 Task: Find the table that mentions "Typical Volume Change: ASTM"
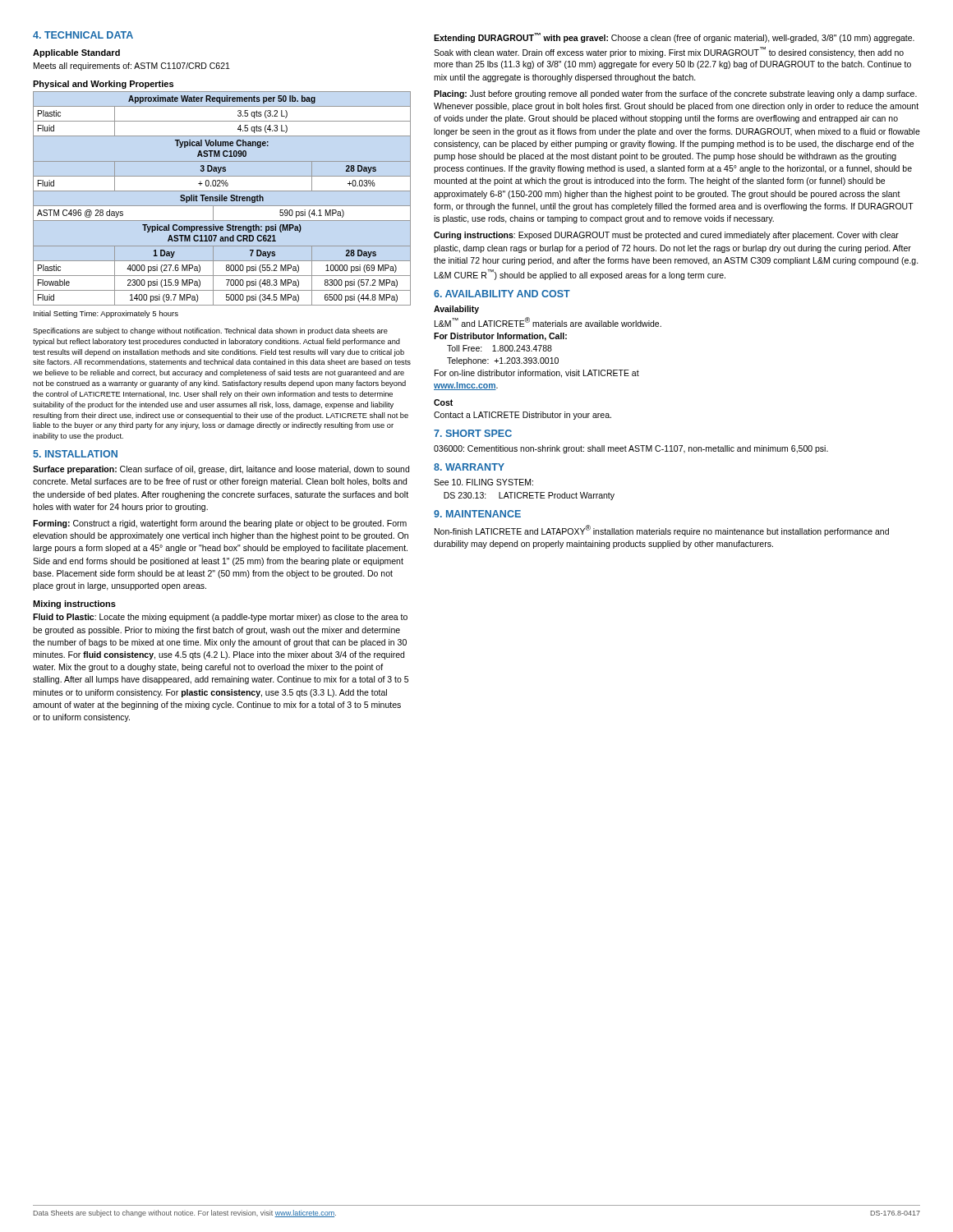(x=222, y=205)
